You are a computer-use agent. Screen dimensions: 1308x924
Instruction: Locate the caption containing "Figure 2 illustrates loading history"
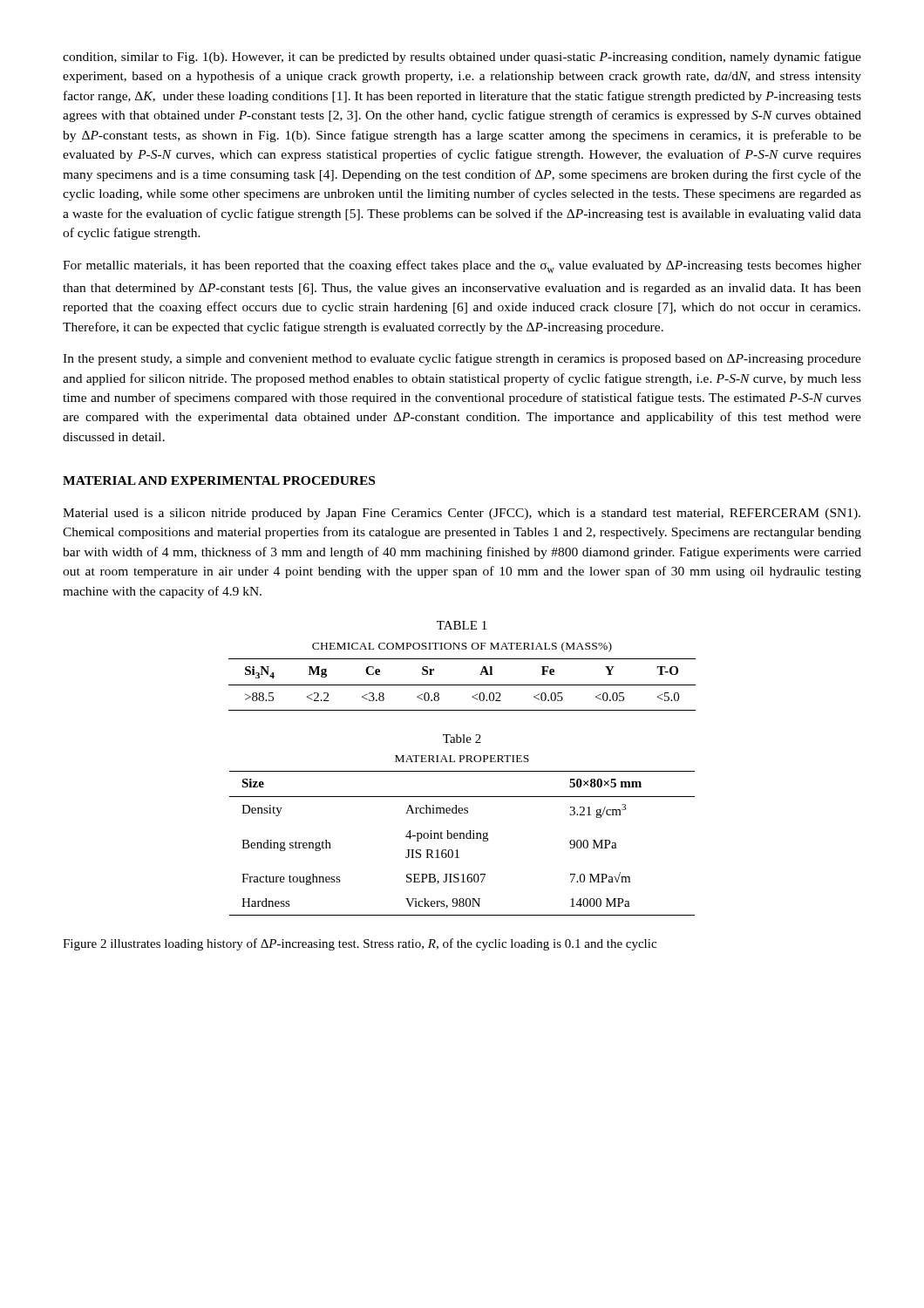(x=462, y=945)
